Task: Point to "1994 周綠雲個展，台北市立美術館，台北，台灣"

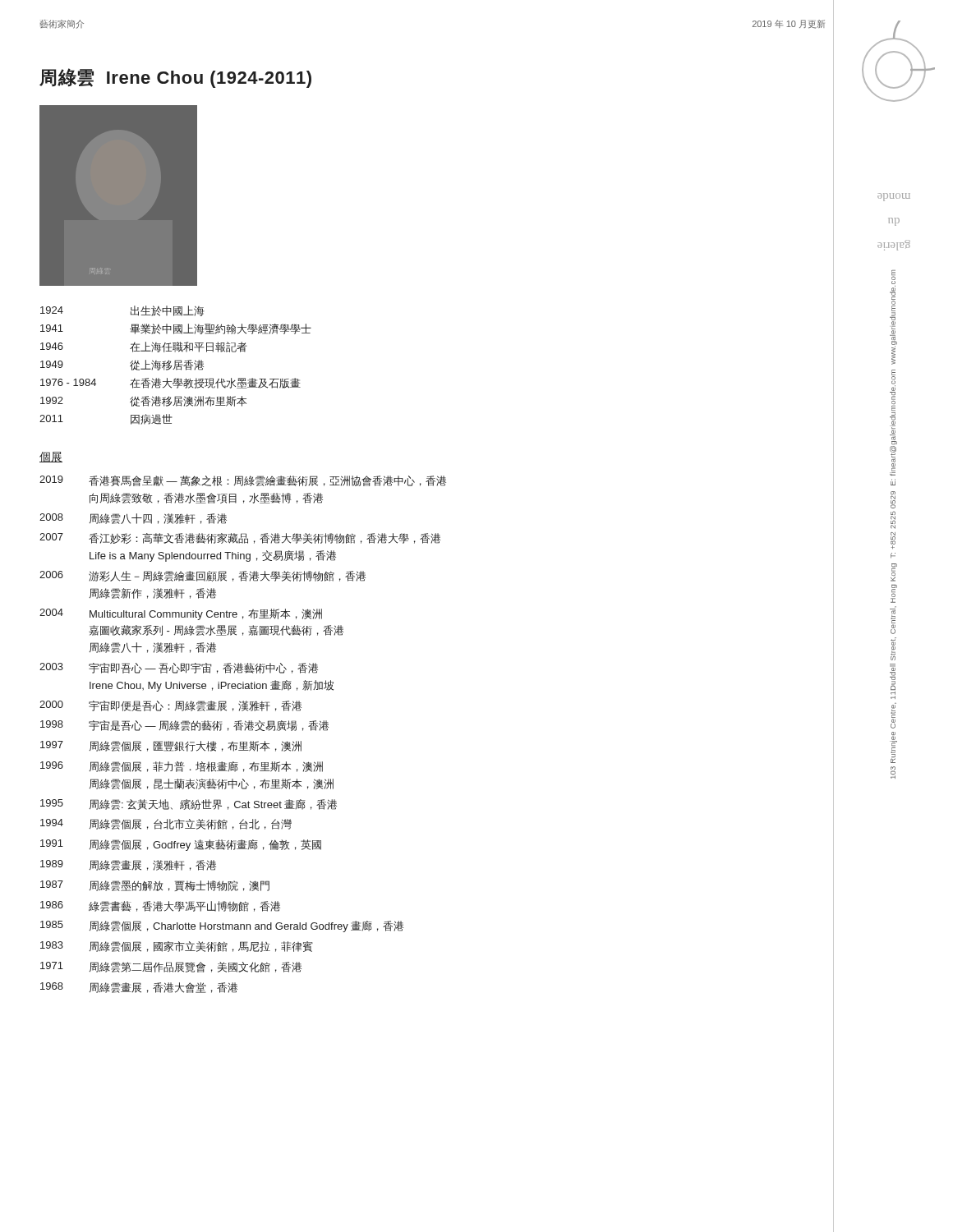Action: point(182,825)
